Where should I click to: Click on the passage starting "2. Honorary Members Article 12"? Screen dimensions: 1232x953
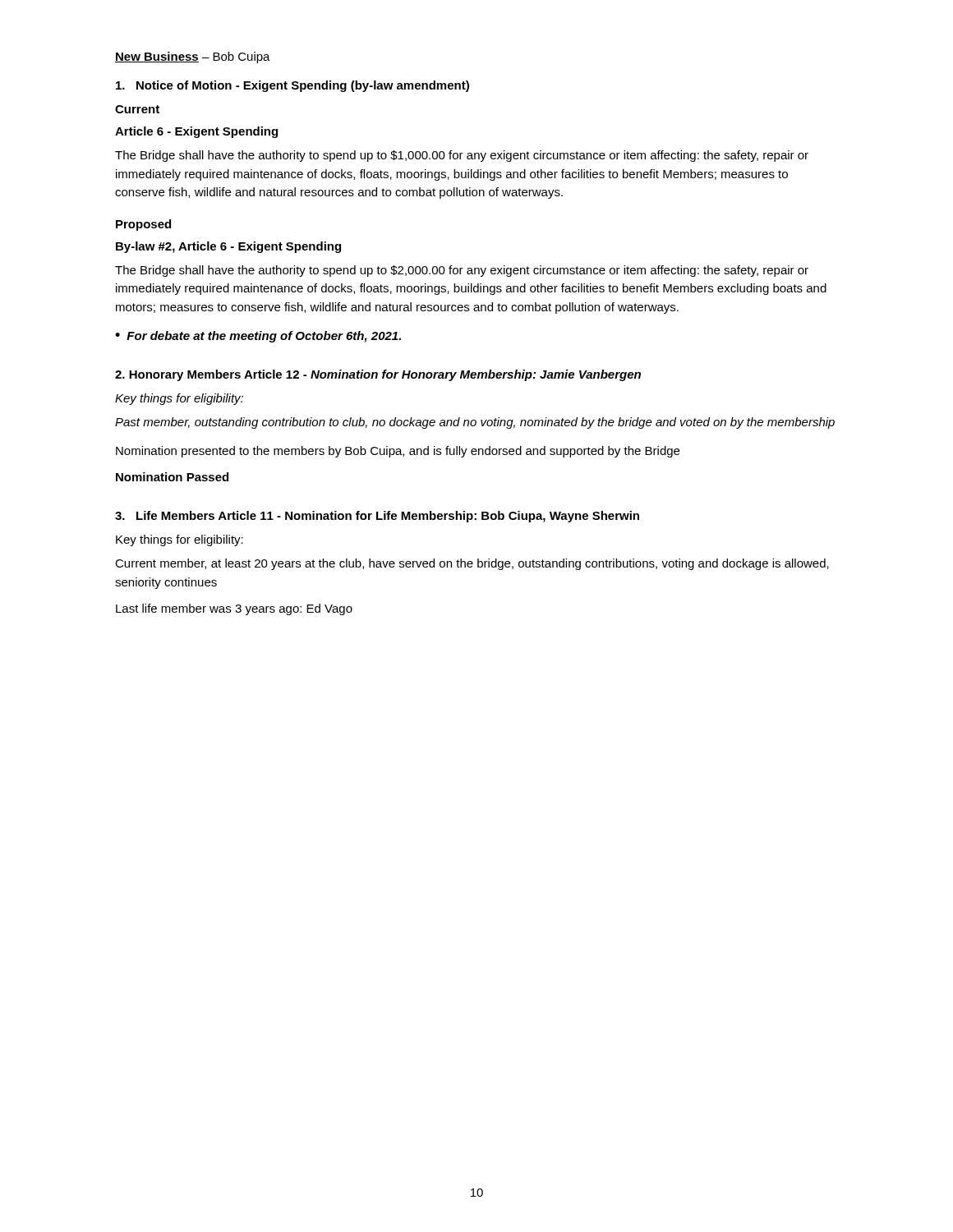tap(378, 374)
